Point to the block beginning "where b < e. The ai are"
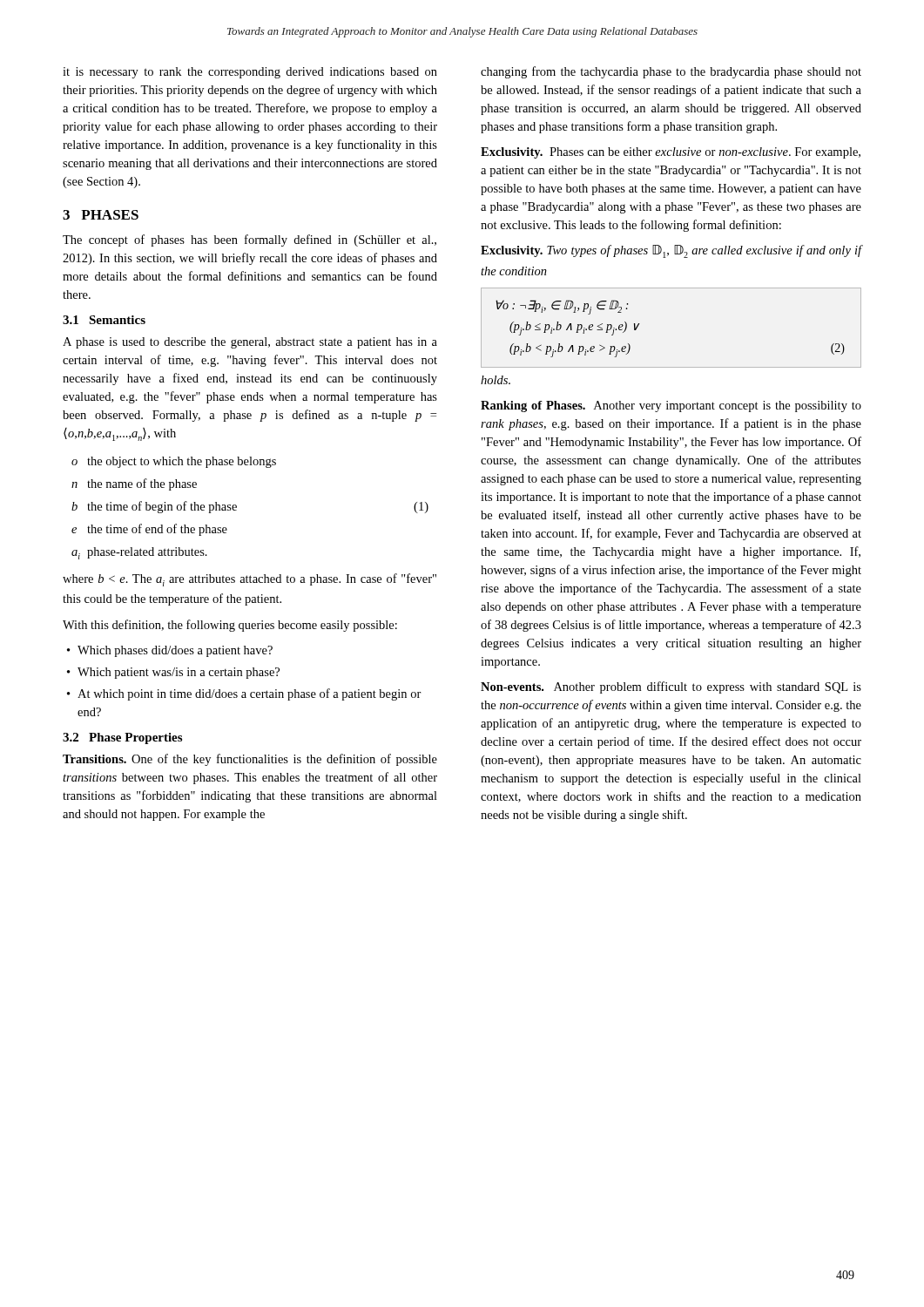 pos(250,602)
